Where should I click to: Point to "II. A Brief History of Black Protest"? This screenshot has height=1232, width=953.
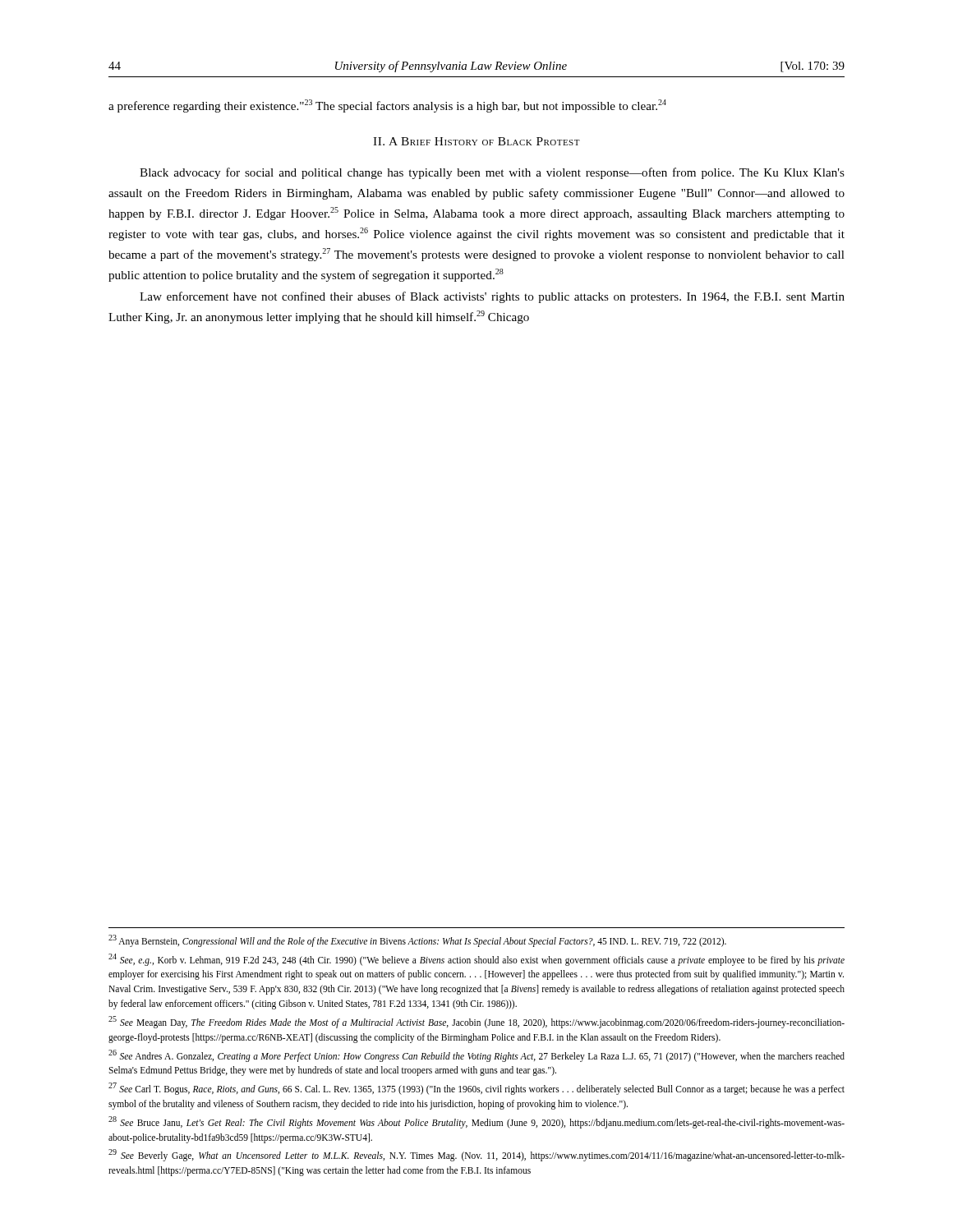[x=476, y=141]
